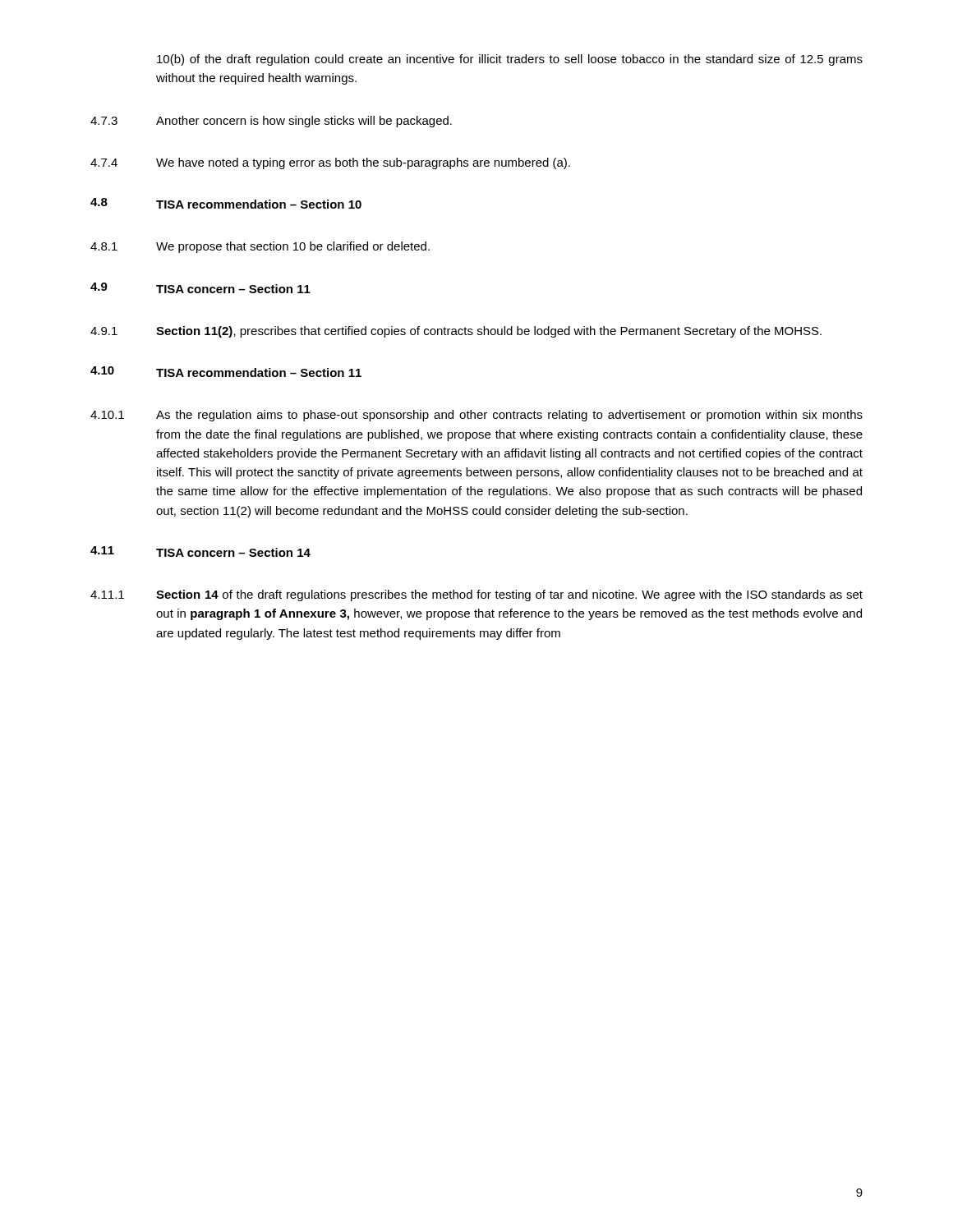Point to the block beginning "7.3 Another concern is how single"

(x=271, y=122)
